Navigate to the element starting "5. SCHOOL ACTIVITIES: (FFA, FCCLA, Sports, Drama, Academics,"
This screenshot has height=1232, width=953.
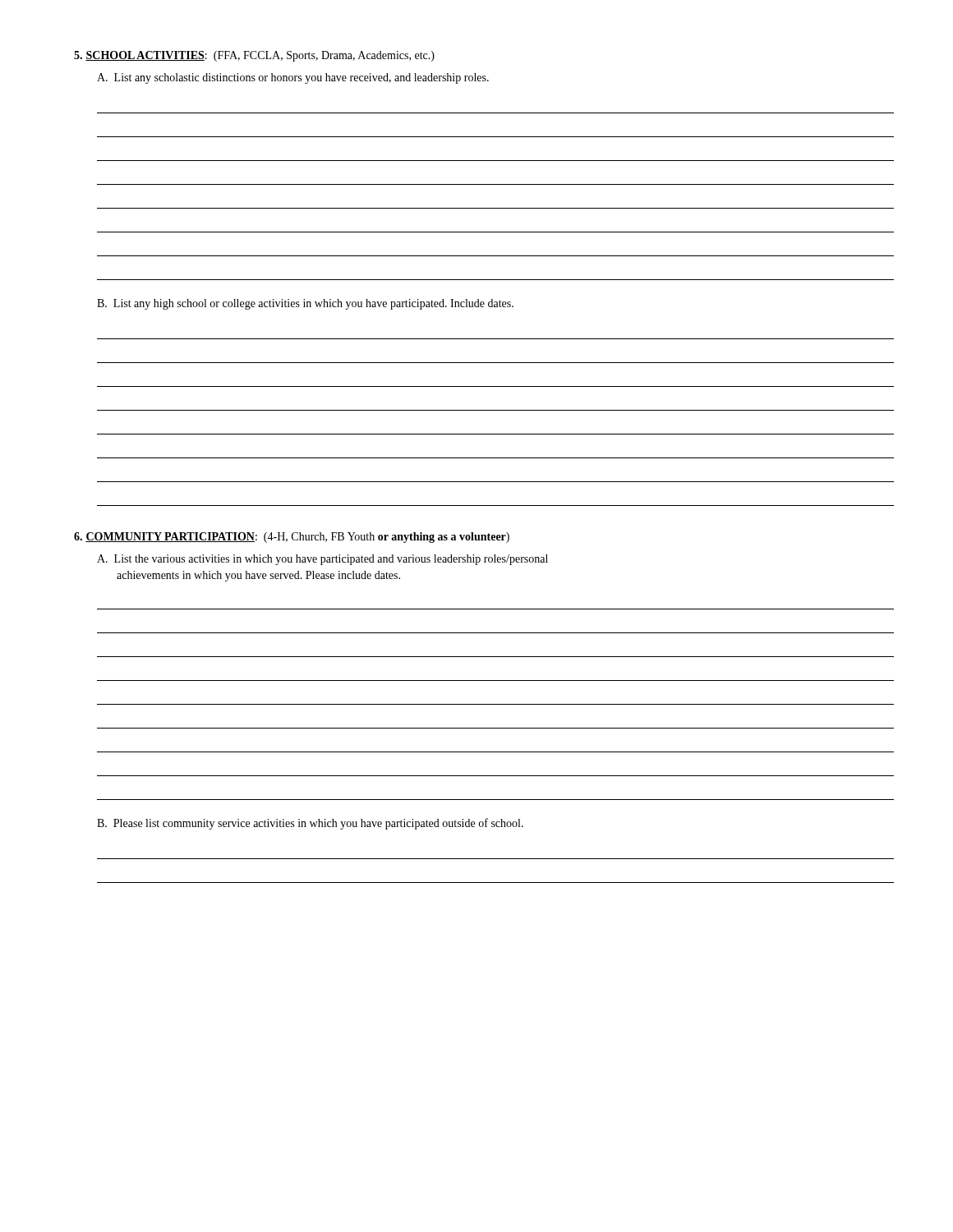(254, 56)
